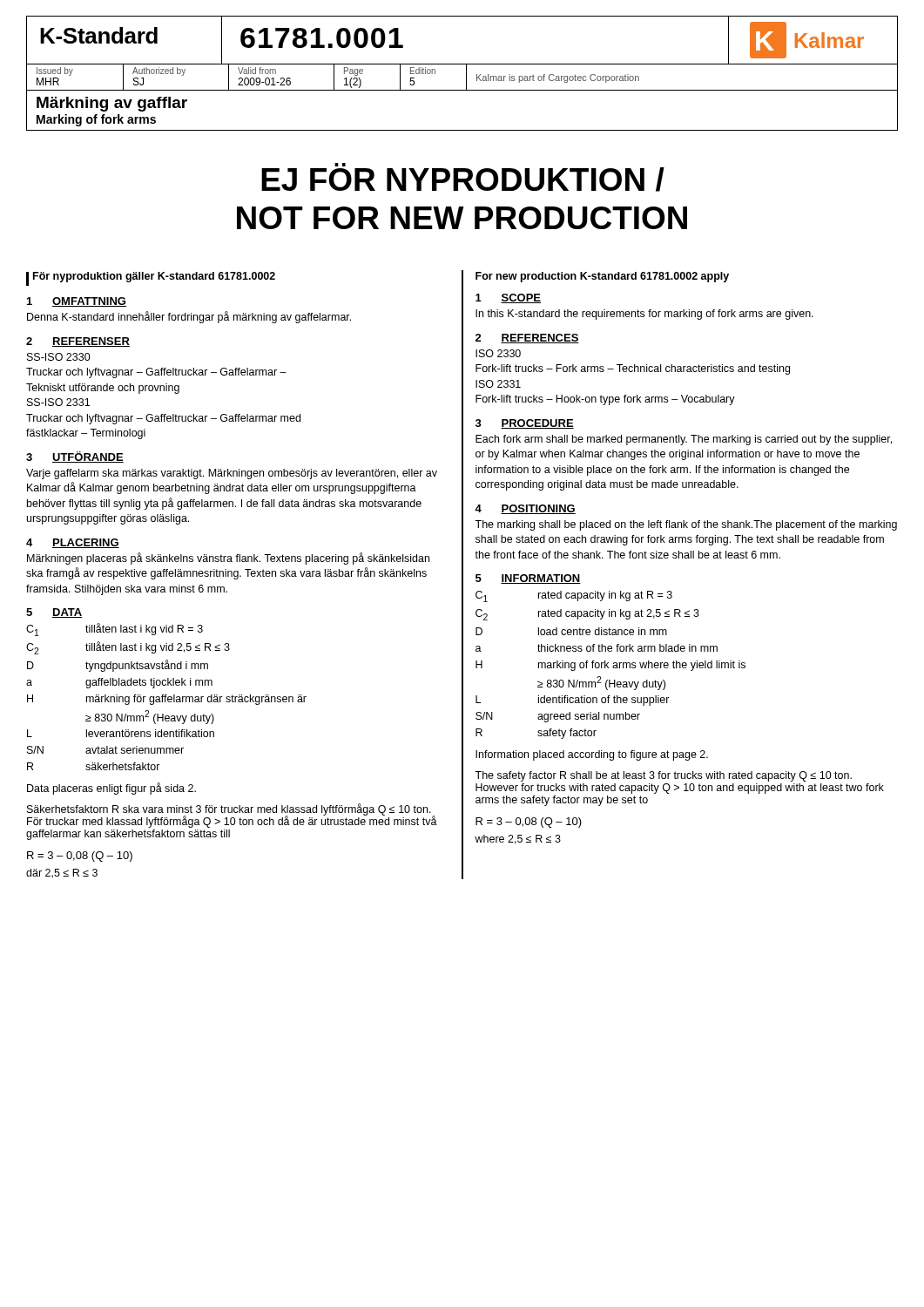
Task: Select the text block that says "Säkerhetsfaktorn R ska vara"
Action: click(231, 821)
